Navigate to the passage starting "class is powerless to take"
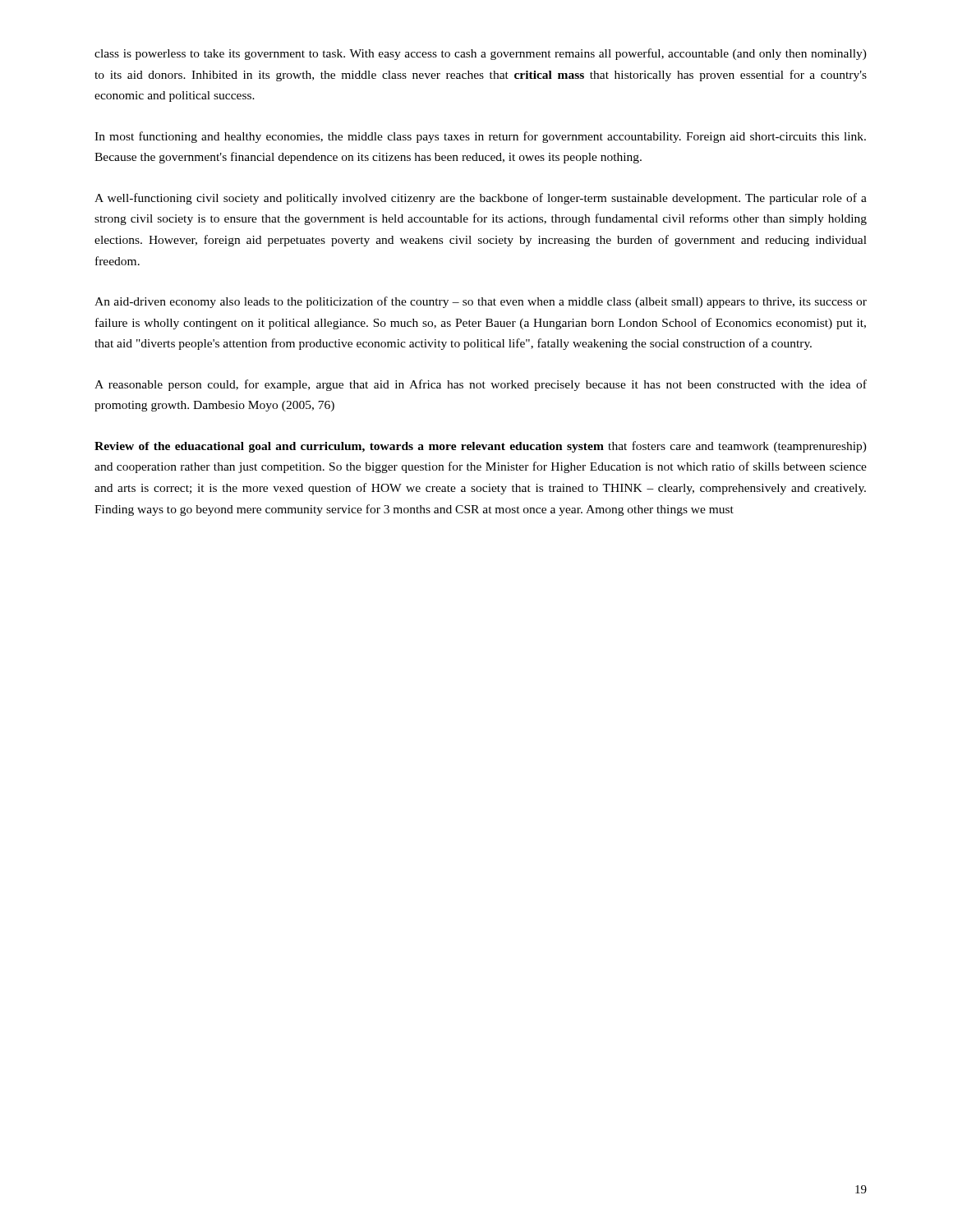 [481, 74]
